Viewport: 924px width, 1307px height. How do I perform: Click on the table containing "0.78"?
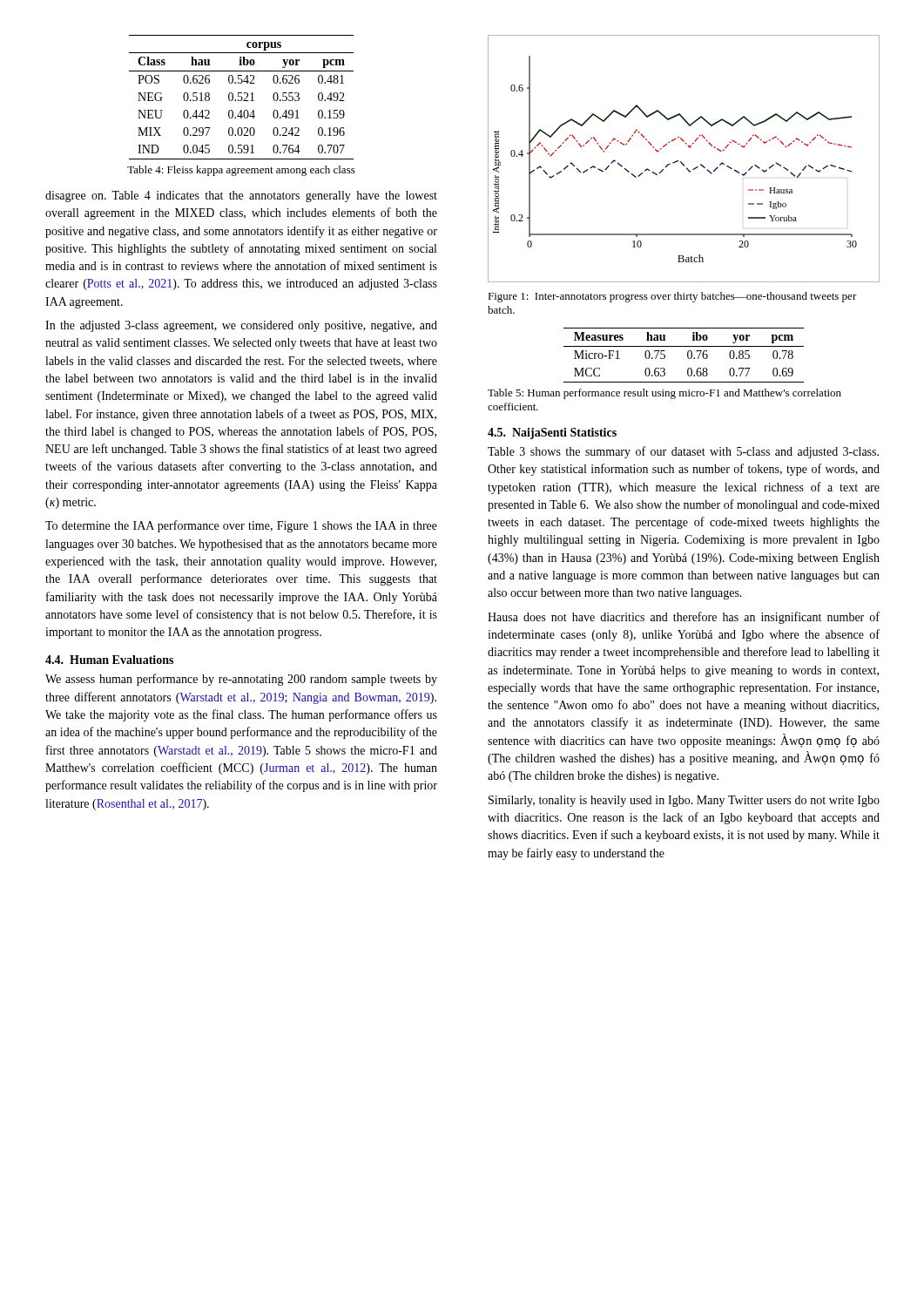coord(684,355)
